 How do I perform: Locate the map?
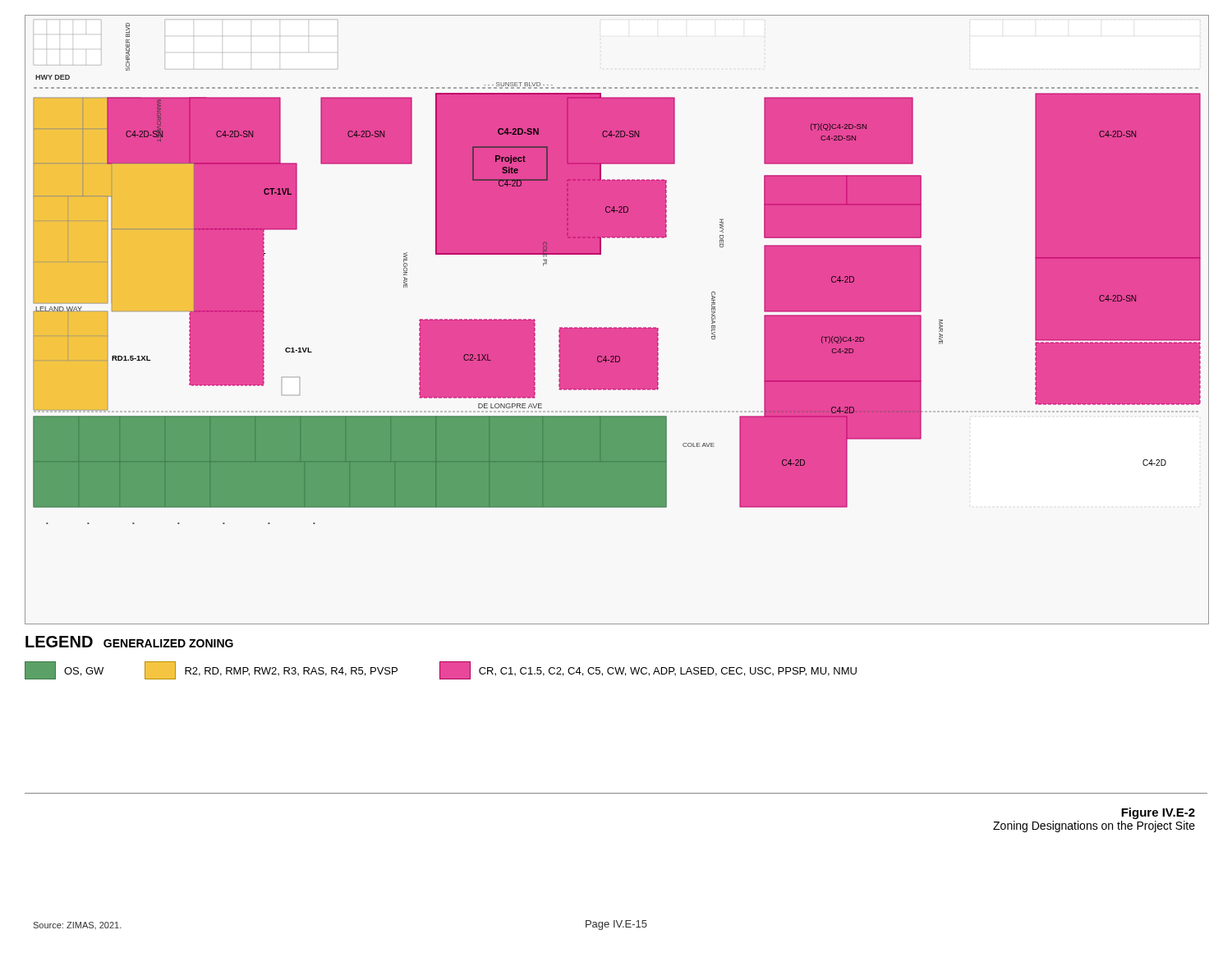point(617,320)
